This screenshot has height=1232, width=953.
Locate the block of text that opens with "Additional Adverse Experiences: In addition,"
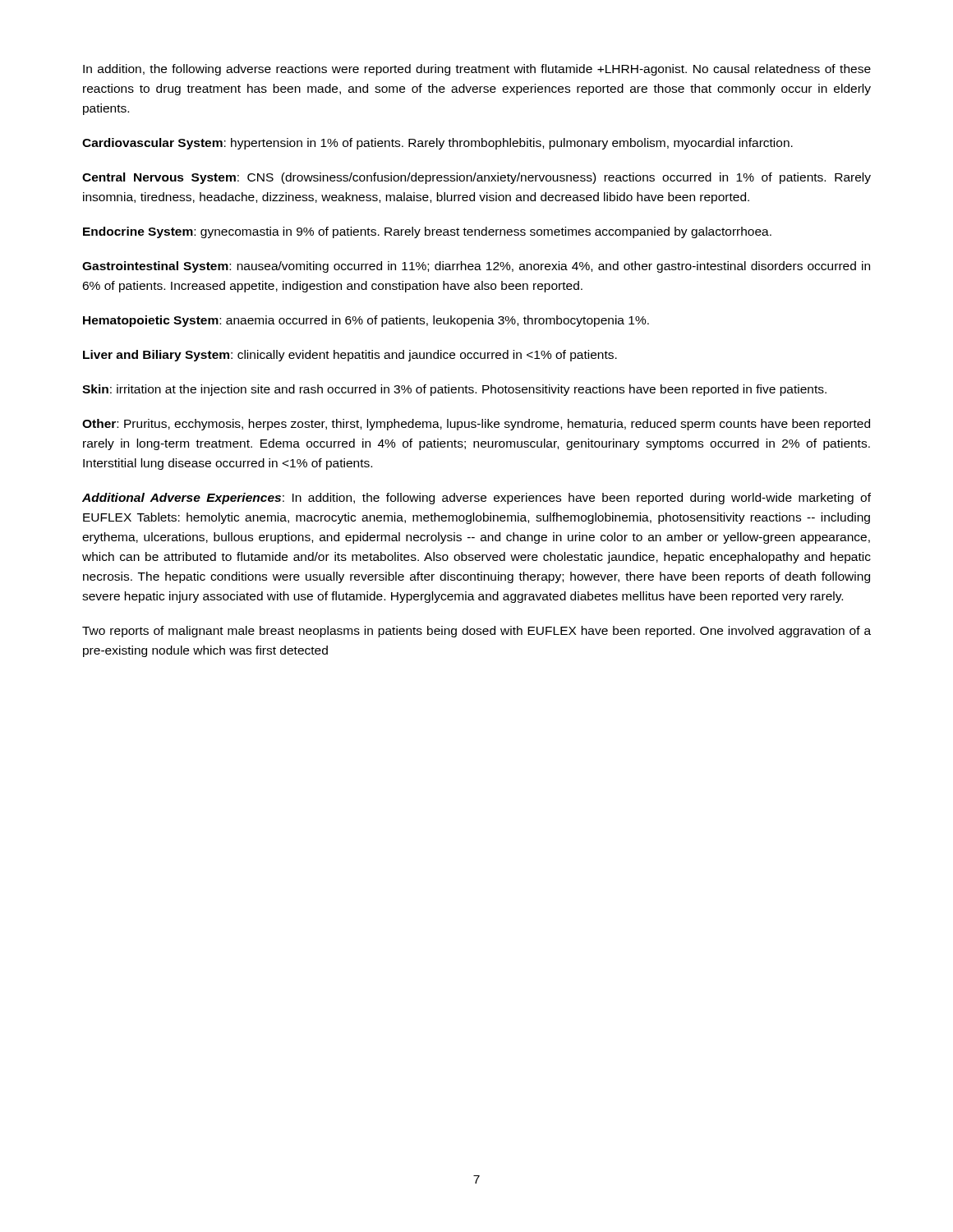tap(476, 547)
